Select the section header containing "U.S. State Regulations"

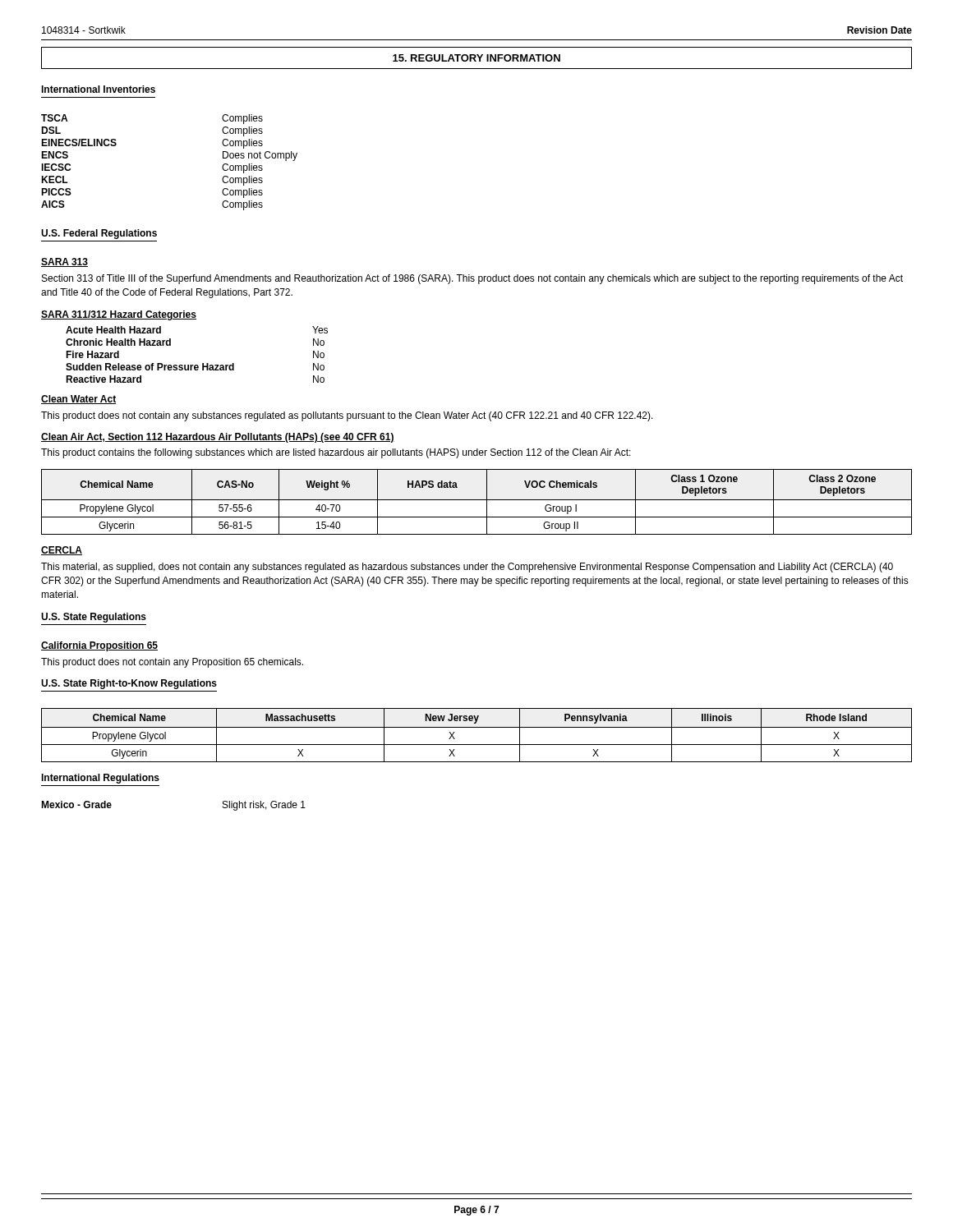coord(94,617)
